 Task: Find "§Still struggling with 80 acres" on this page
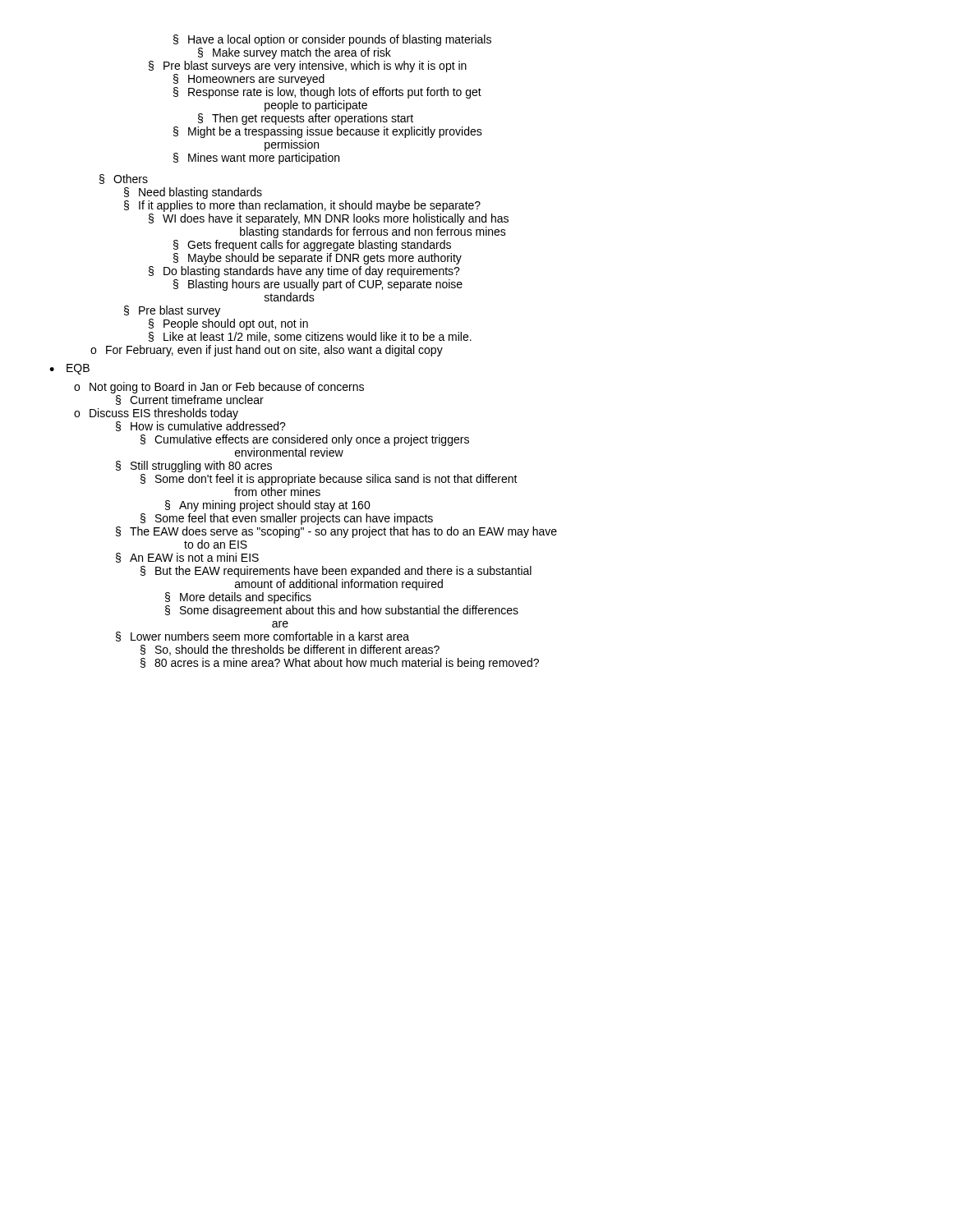(x=194, y=466)
